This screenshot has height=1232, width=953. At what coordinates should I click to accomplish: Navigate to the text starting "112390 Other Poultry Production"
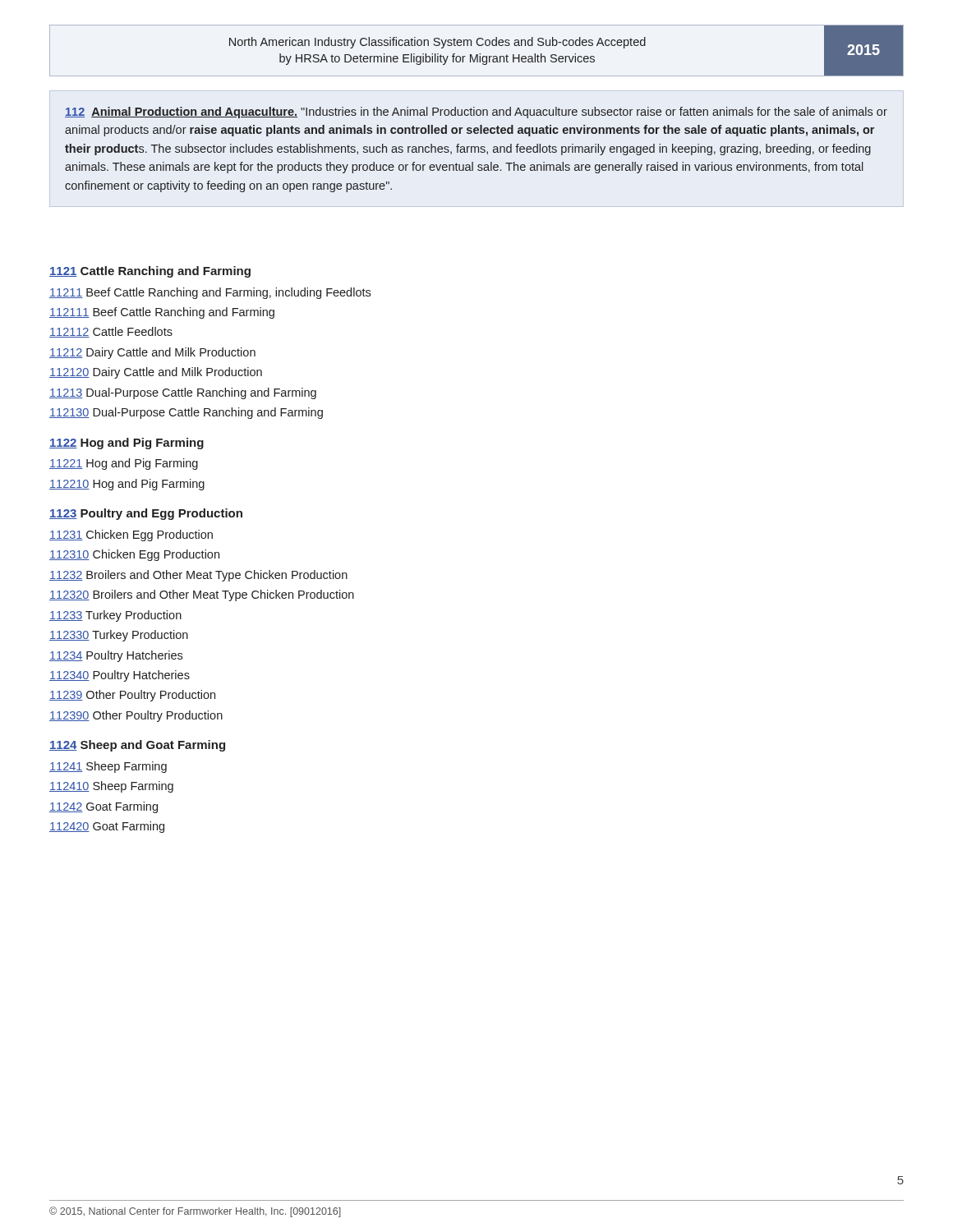click(x=136, y=715)
